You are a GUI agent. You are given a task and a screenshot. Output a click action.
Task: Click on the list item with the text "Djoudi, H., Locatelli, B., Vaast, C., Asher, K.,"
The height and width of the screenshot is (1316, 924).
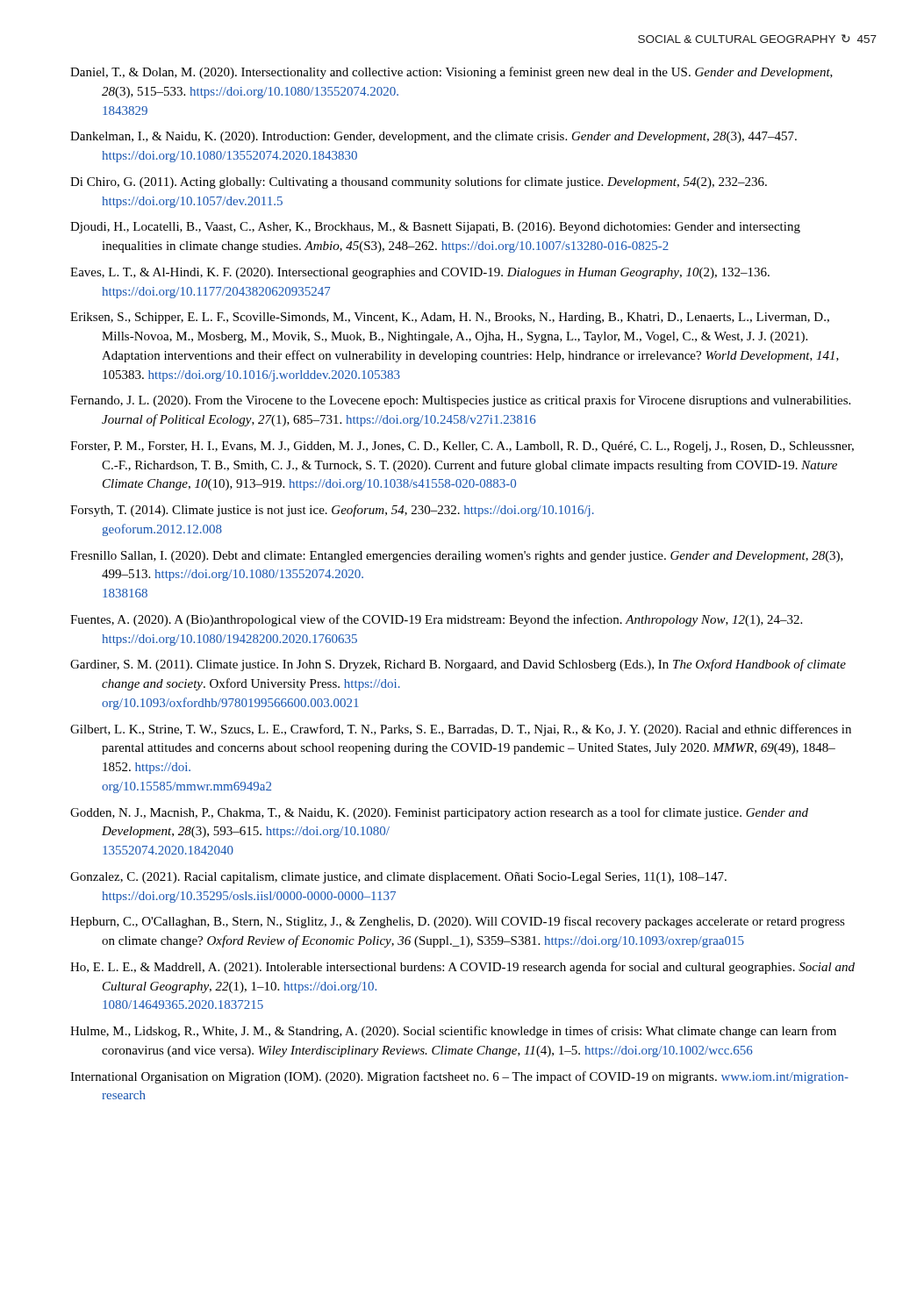click(435, 236)
